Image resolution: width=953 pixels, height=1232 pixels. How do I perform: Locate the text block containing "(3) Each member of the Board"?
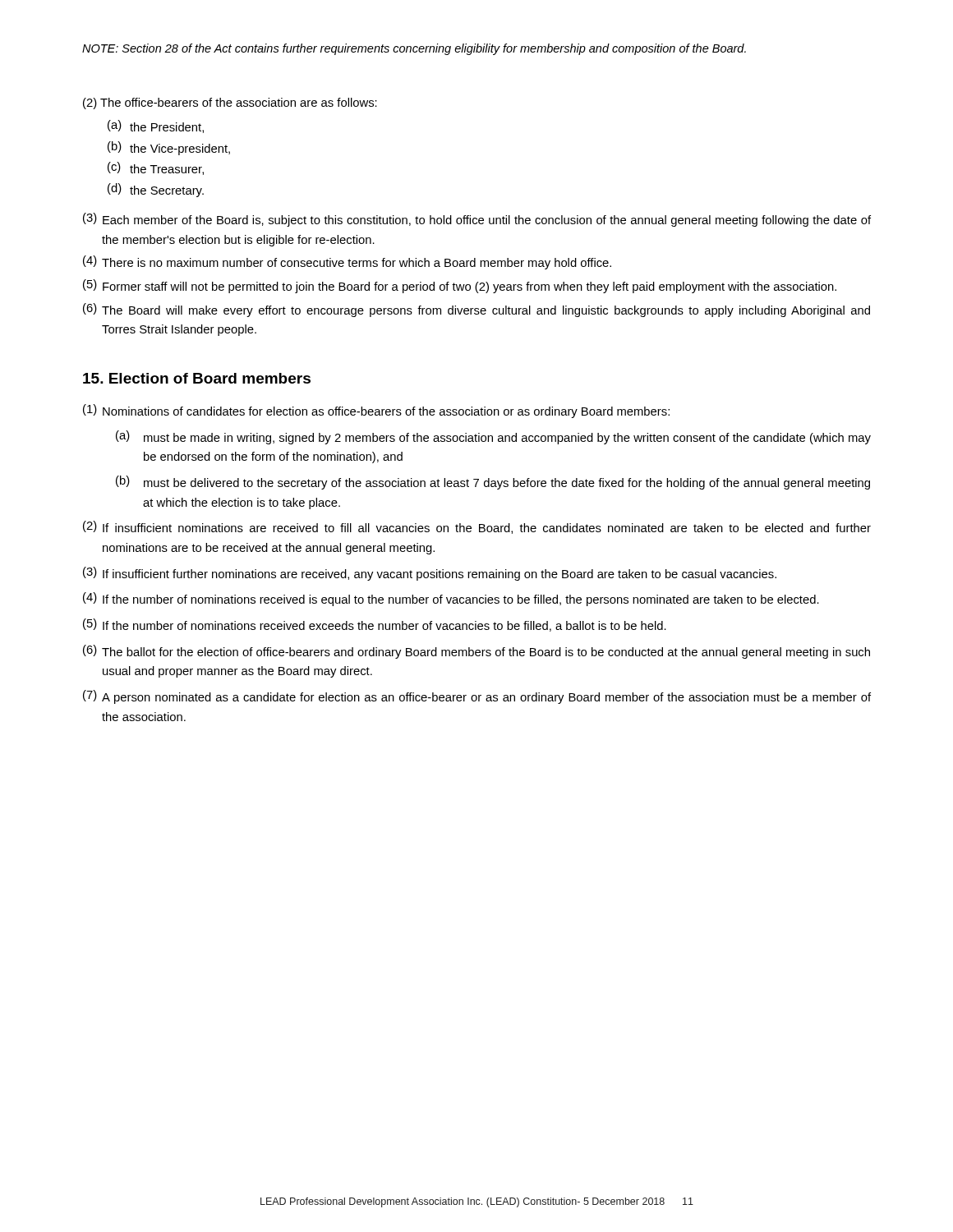(x=476, y=230)
